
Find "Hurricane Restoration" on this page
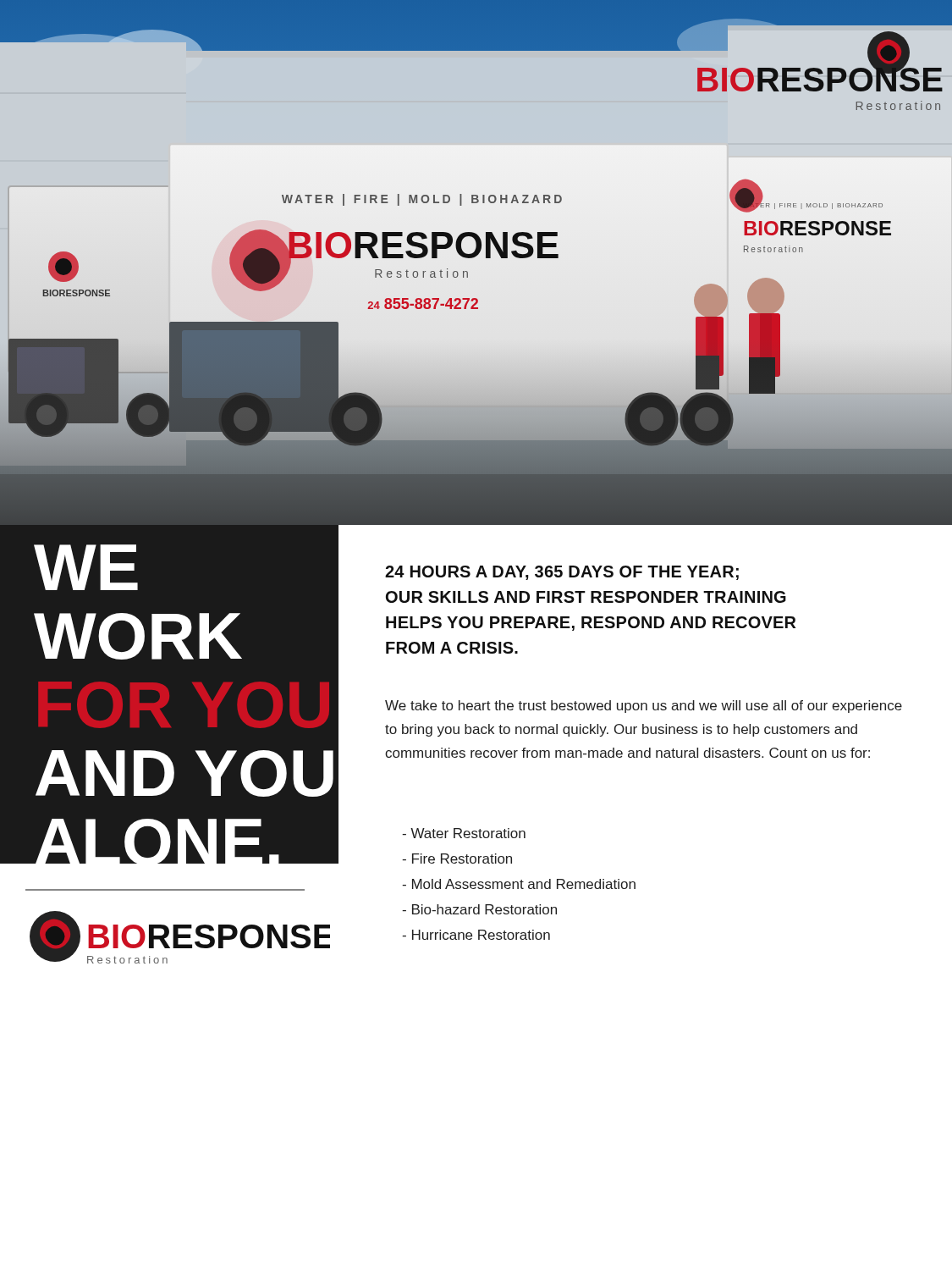pos(476,935)
